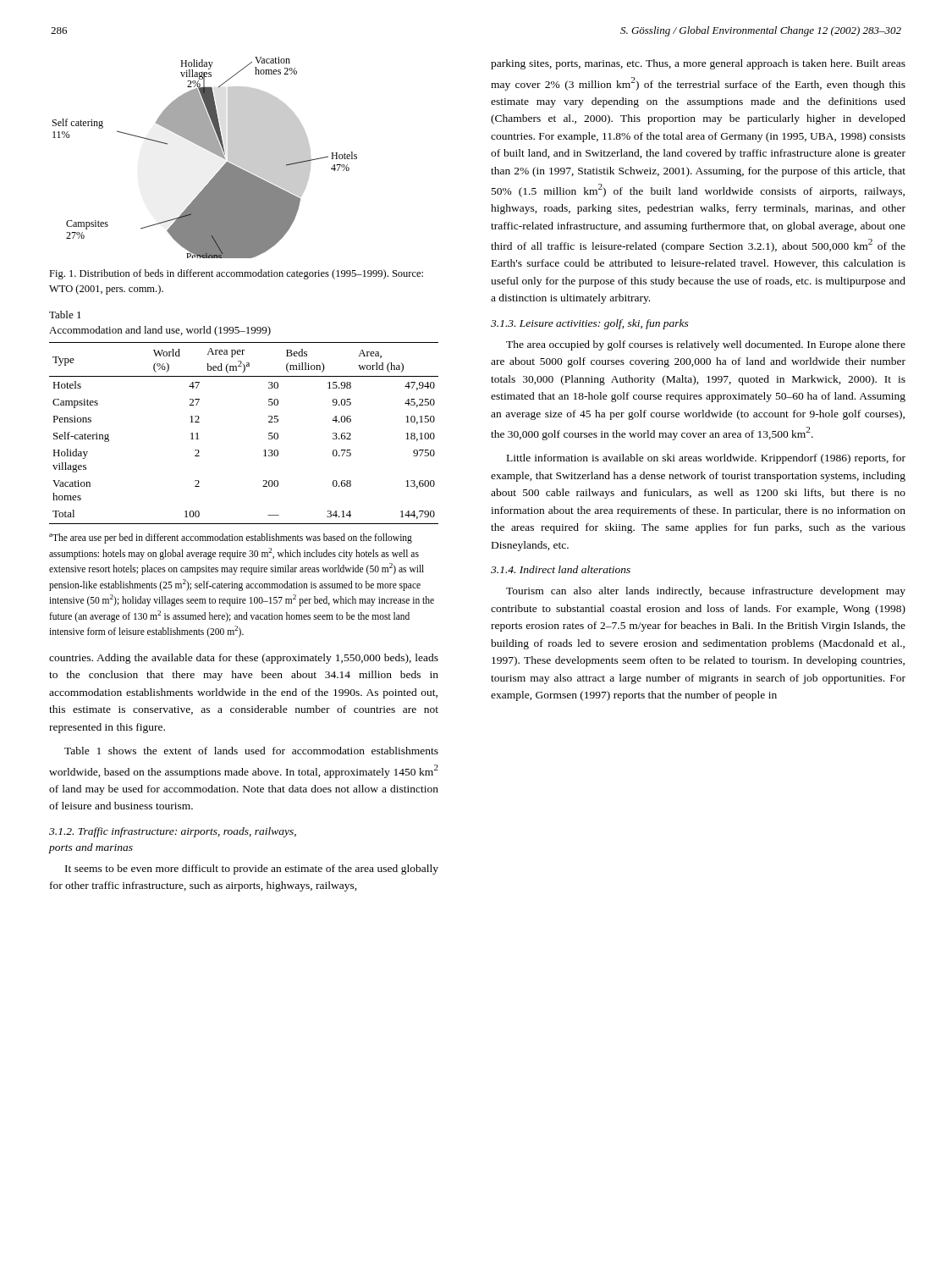The image size is (952, 1270).
Task: Click the table
Action: click(x=244, y=416)
